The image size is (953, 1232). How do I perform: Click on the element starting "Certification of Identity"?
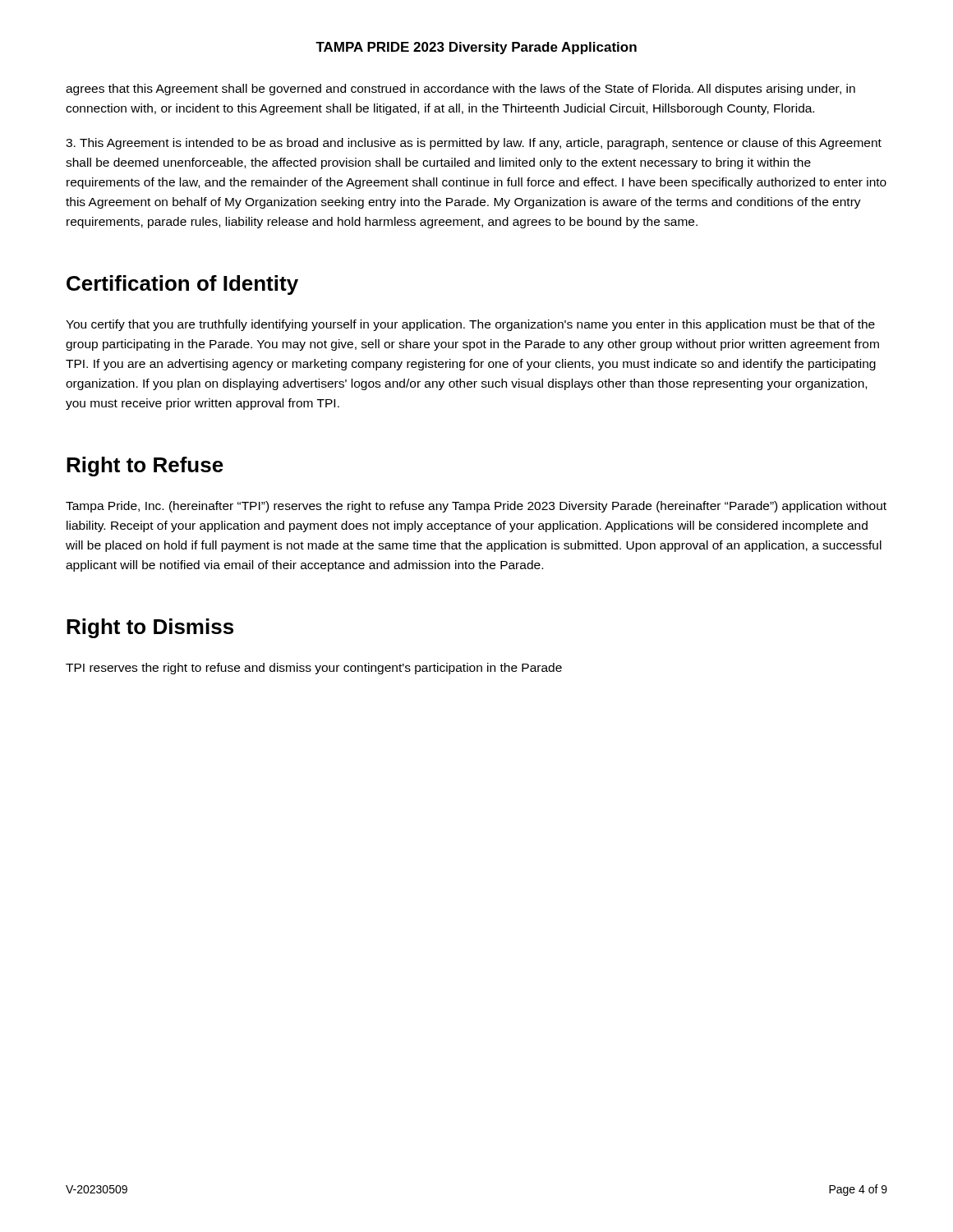coord(182,283)
